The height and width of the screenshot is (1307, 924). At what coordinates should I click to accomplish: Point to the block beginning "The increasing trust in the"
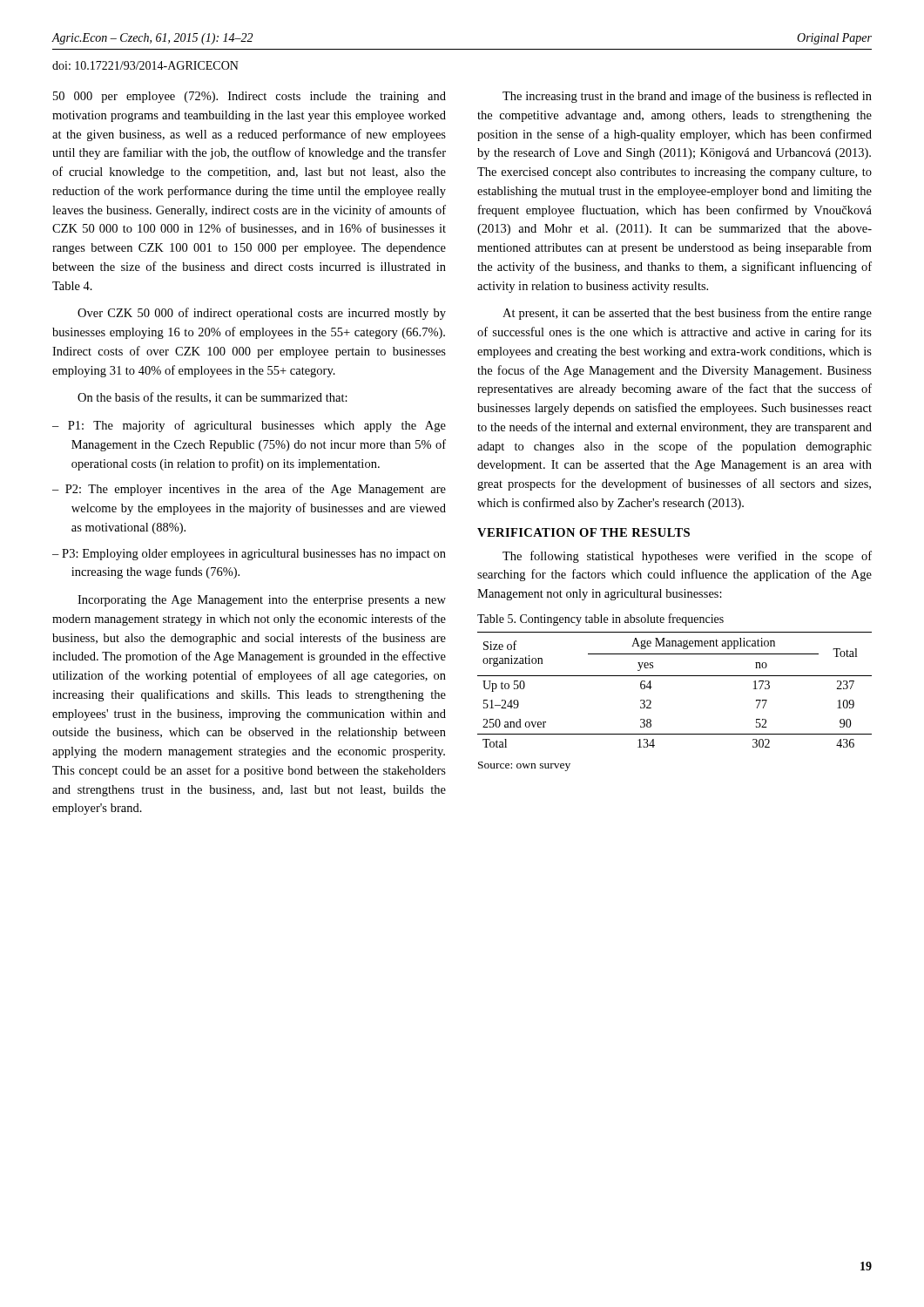coord(674,191)
